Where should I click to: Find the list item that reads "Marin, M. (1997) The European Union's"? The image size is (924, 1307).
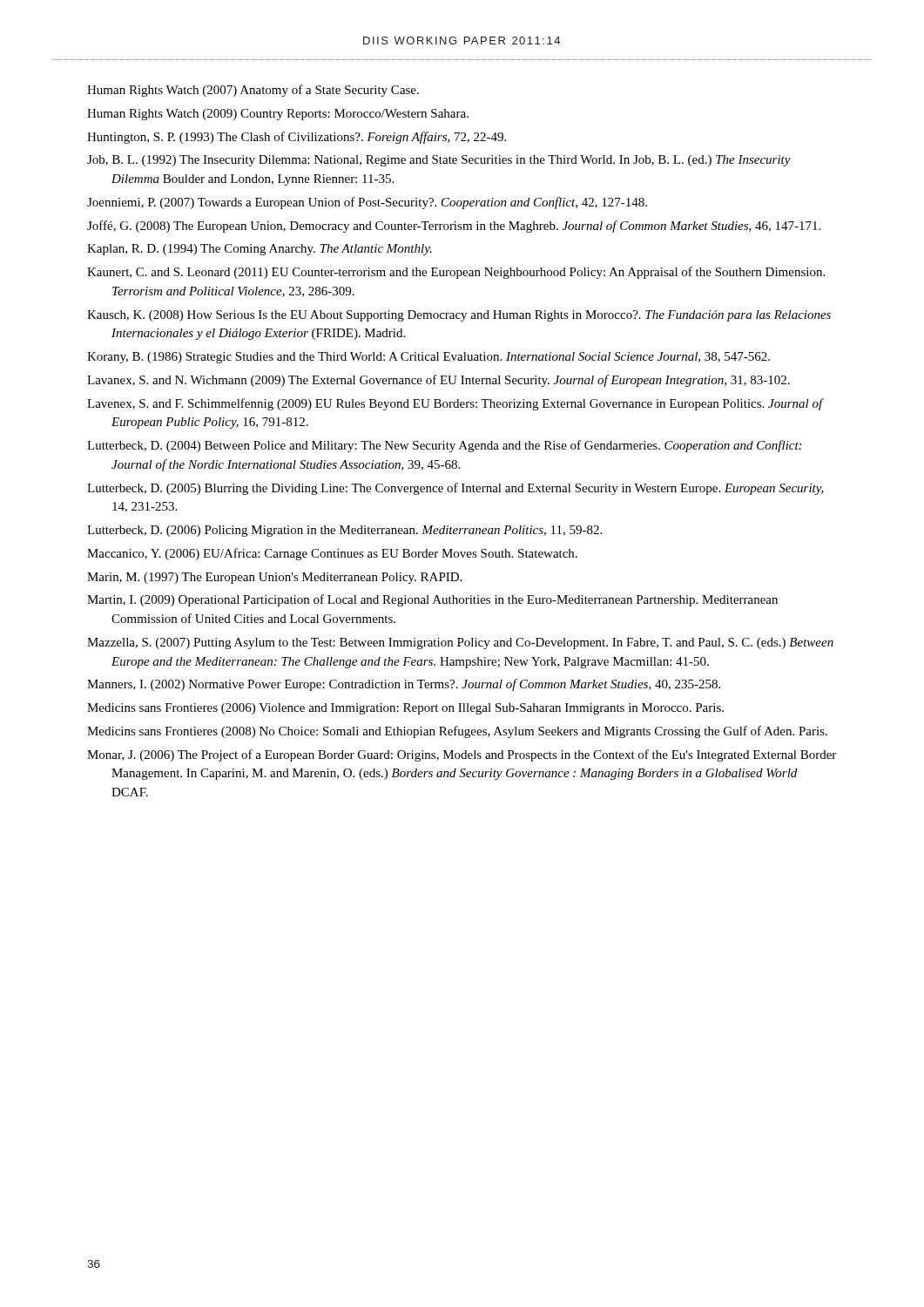pyautogui.click(x=275, y=576)
